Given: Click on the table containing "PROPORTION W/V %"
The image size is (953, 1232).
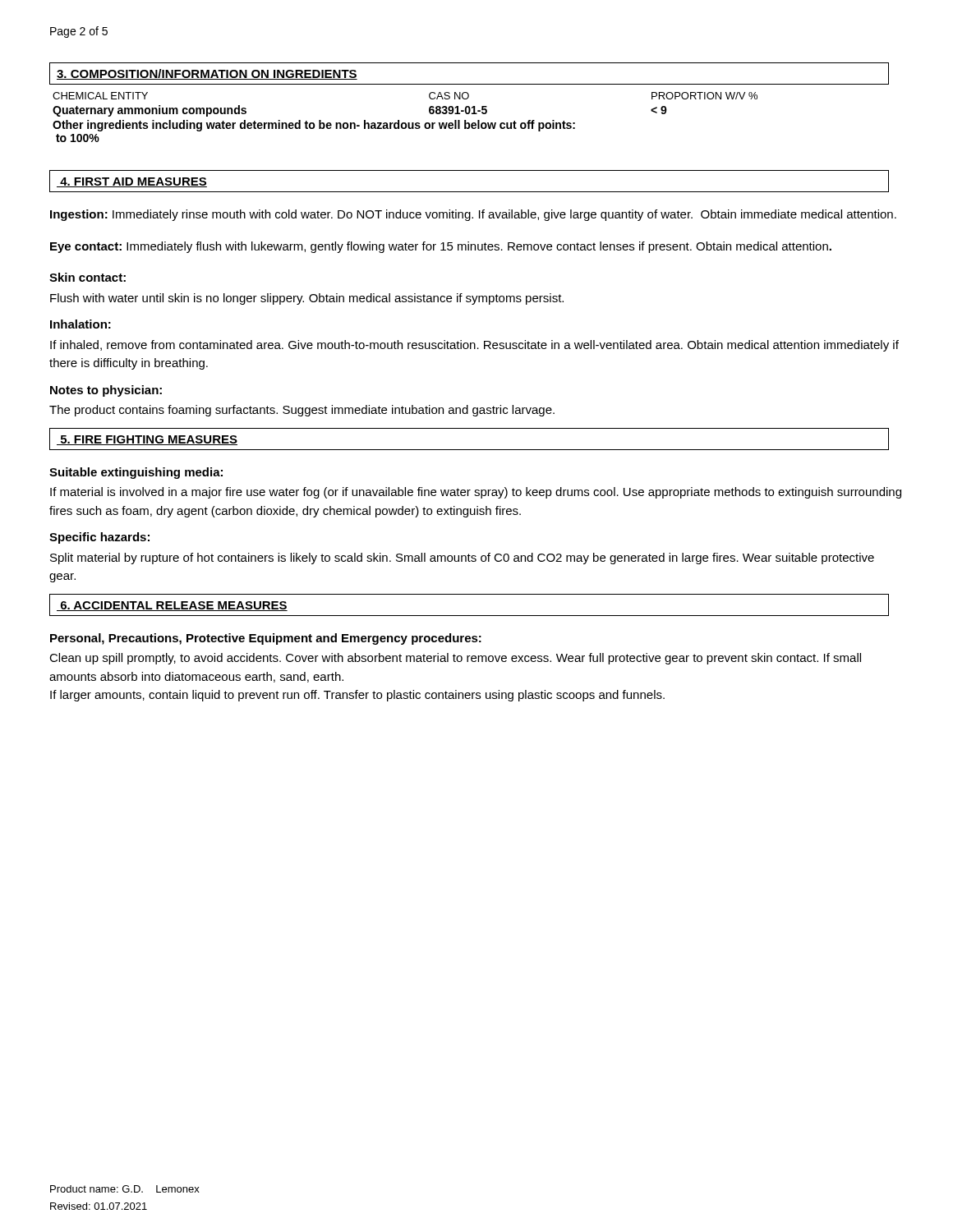Looking at the screenshot, I should click(x=476, y=117).
